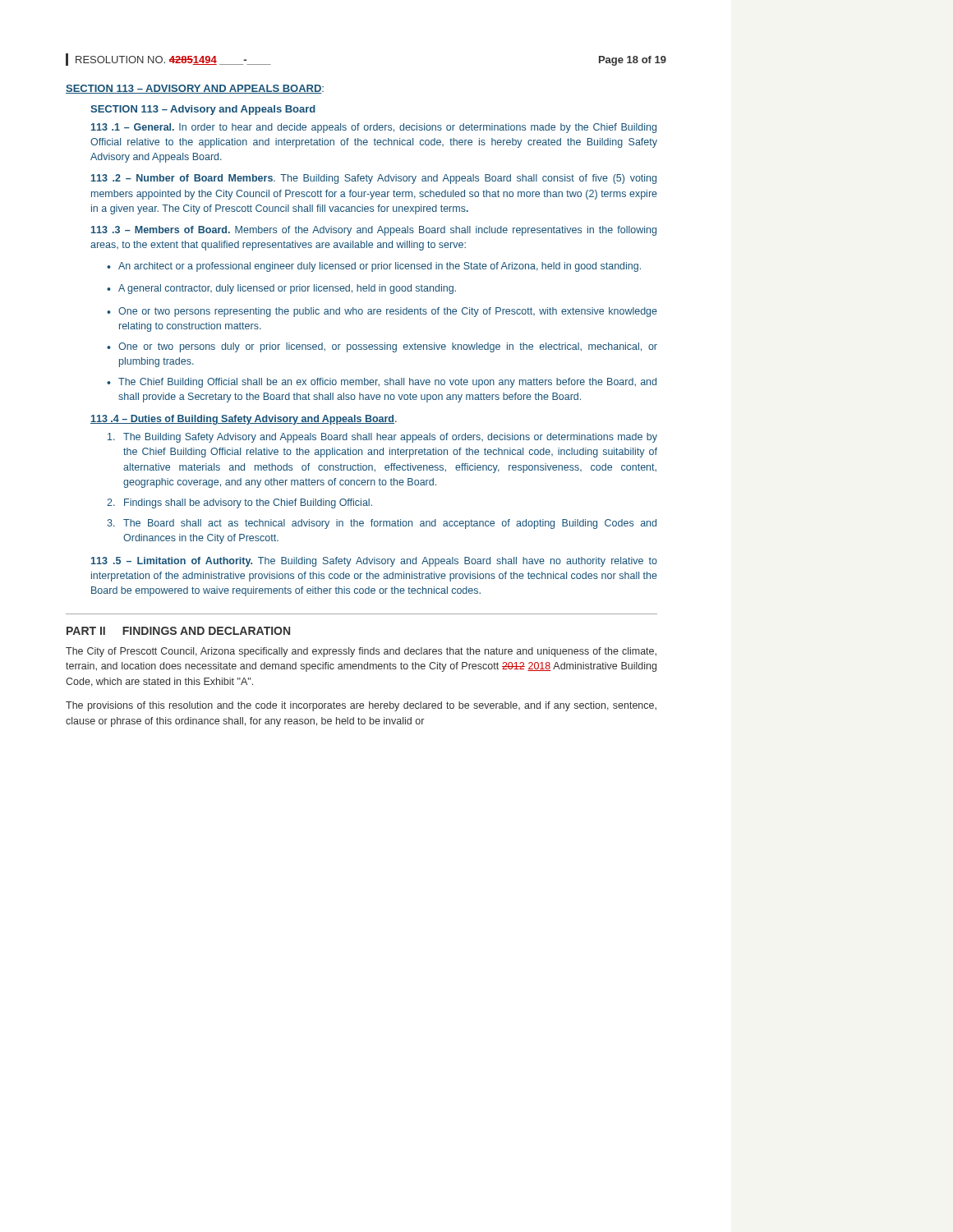Point to "PART II FINDINGS AND DECLARATION"
953x1232 pixels.
tap(178, 630)
